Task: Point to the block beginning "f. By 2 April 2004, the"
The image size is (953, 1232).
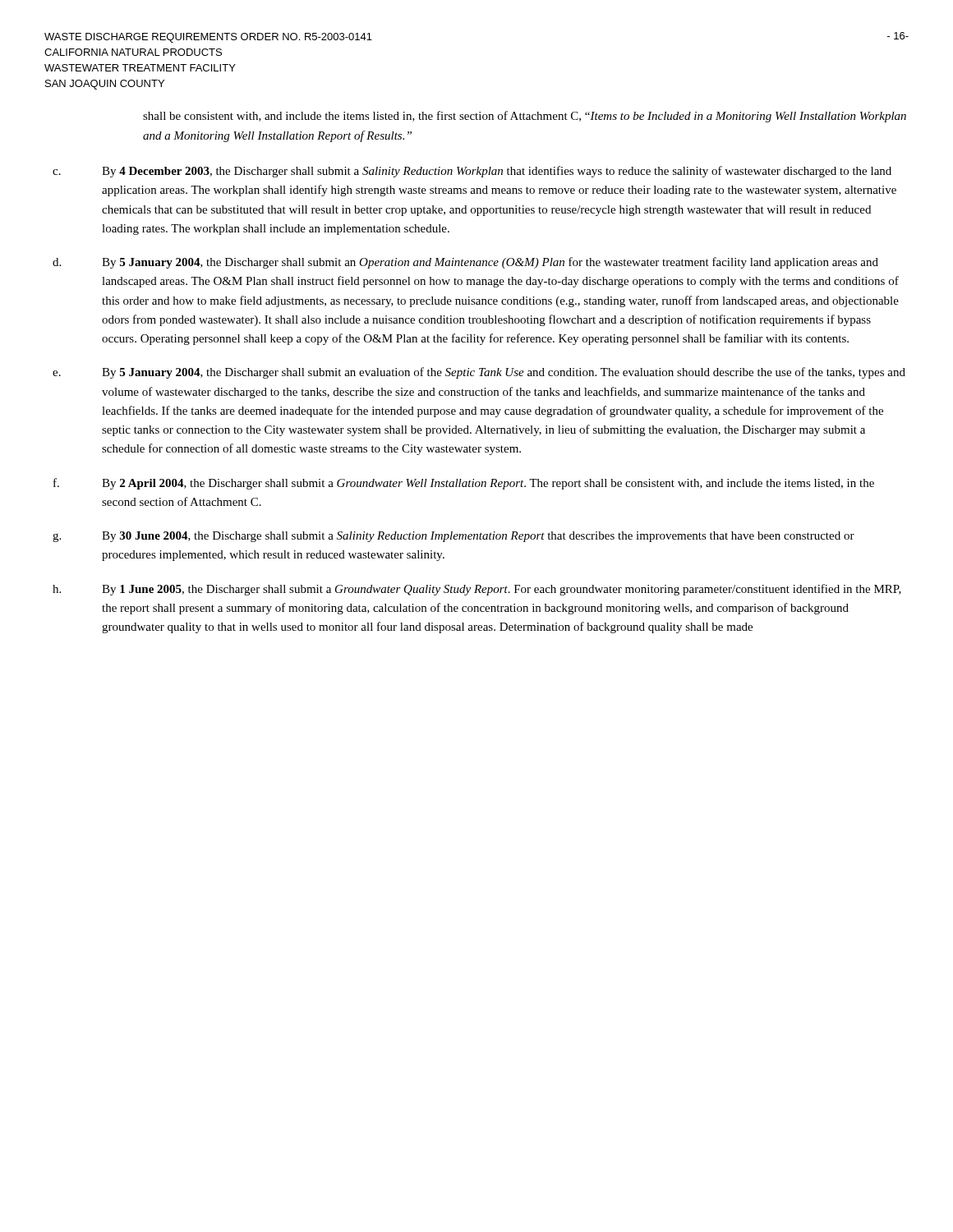Action: [476, 493]
